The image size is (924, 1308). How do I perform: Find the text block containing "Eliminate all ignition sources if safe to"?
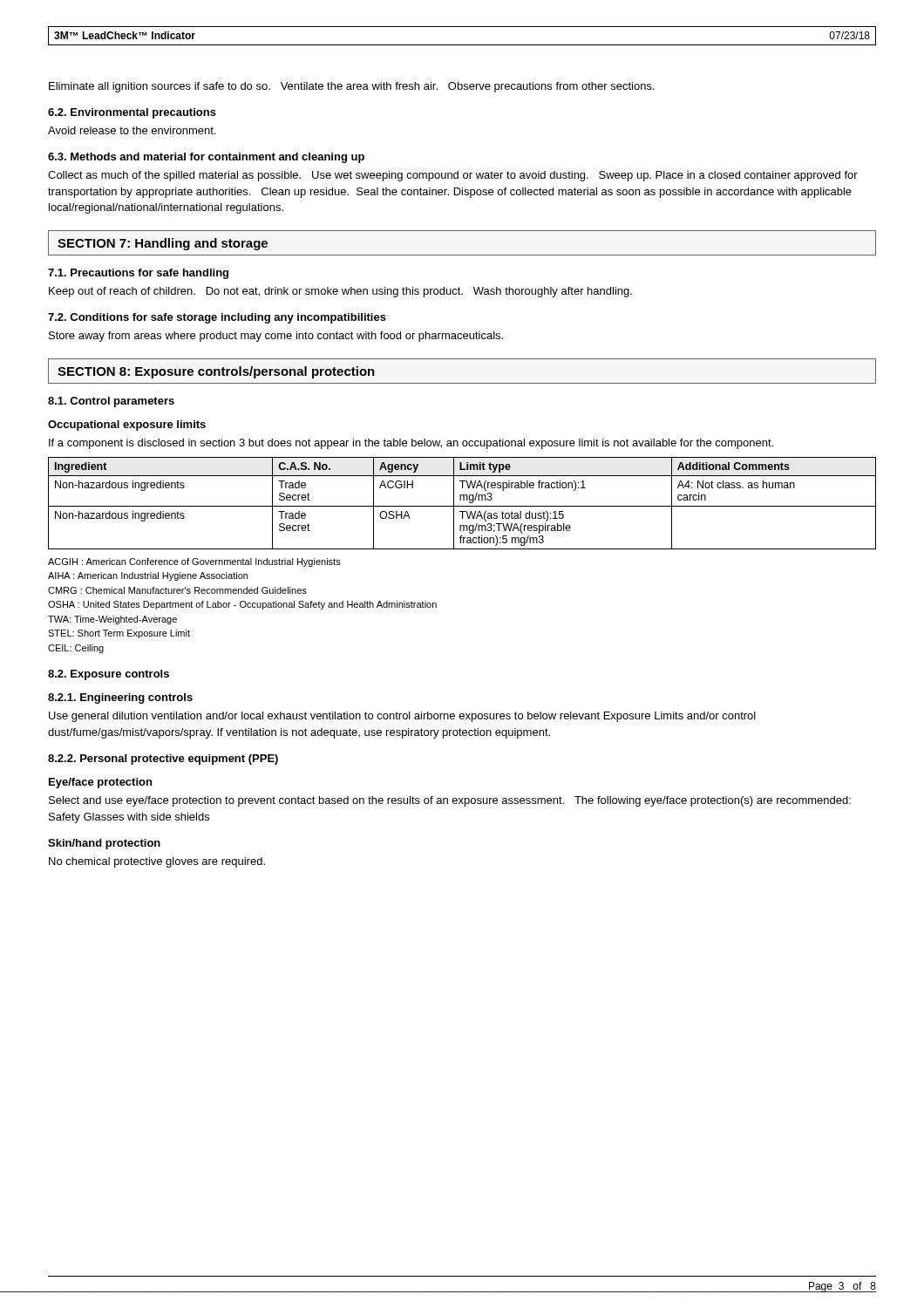[x=462, y=87]
